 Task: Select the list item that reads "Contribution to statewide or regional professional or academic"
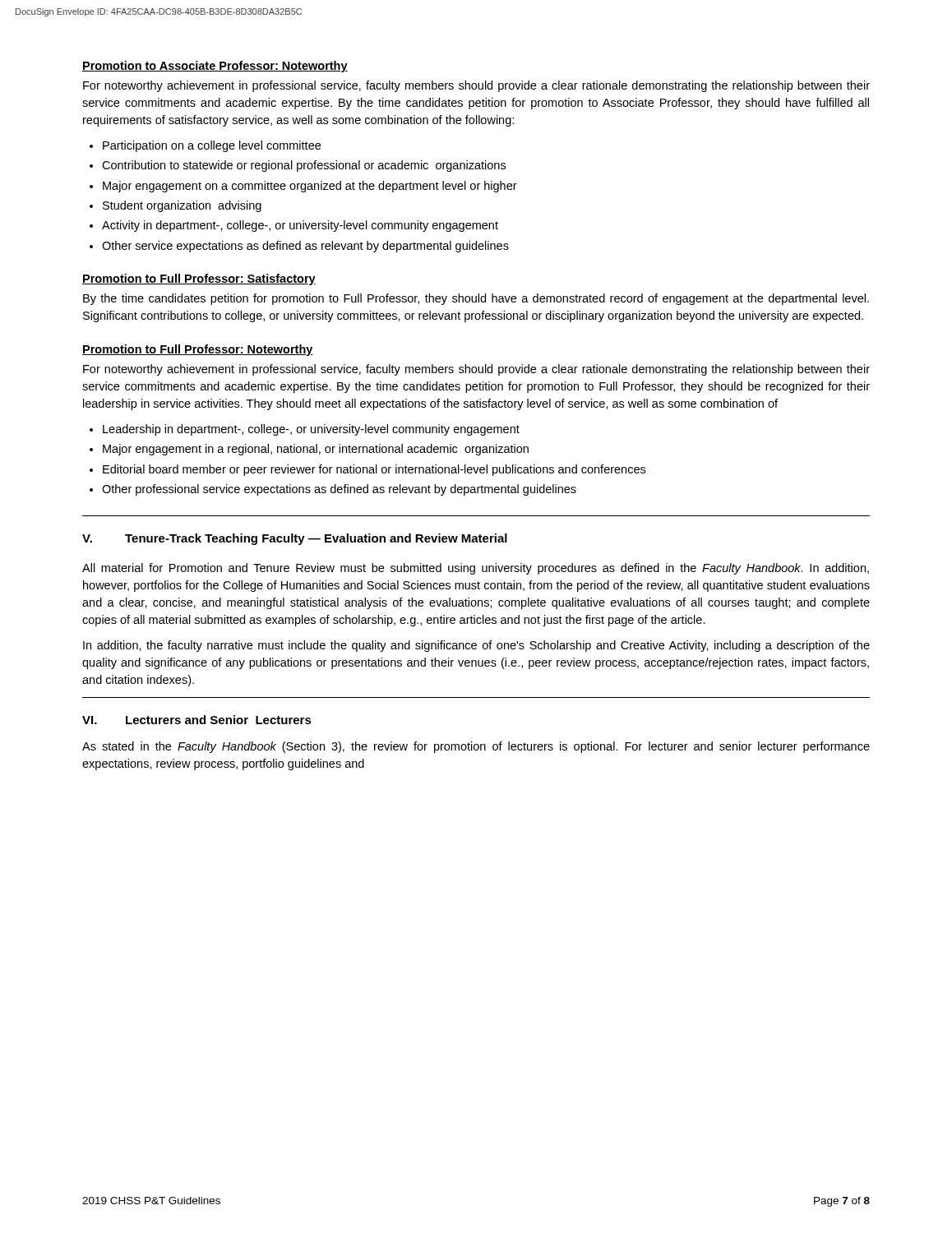[x=304, y=166]
